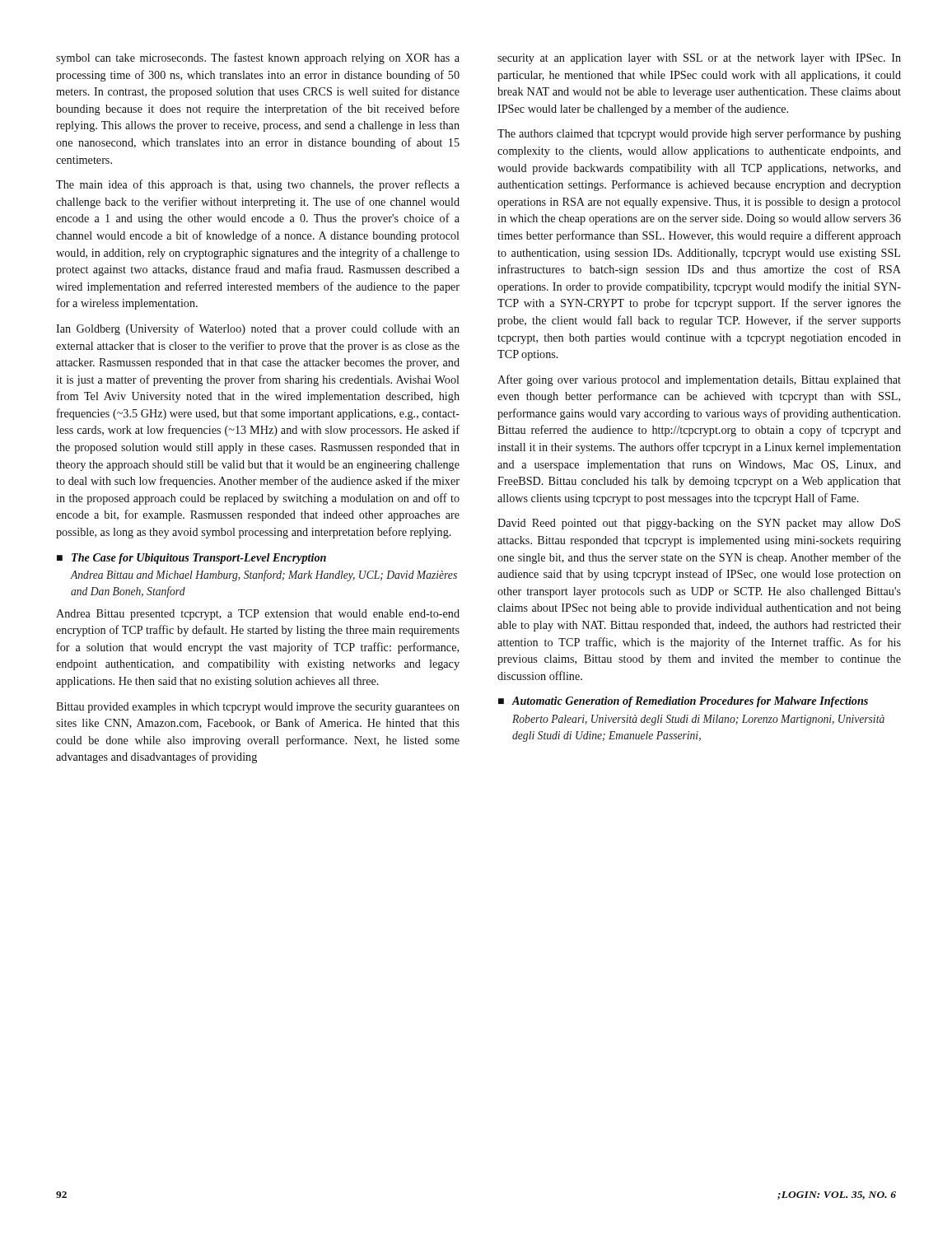The image size is (952, 1235).
Task: Click on the block starting "symbol can take microseconds. The fastest"
Action: pos(258,109)
